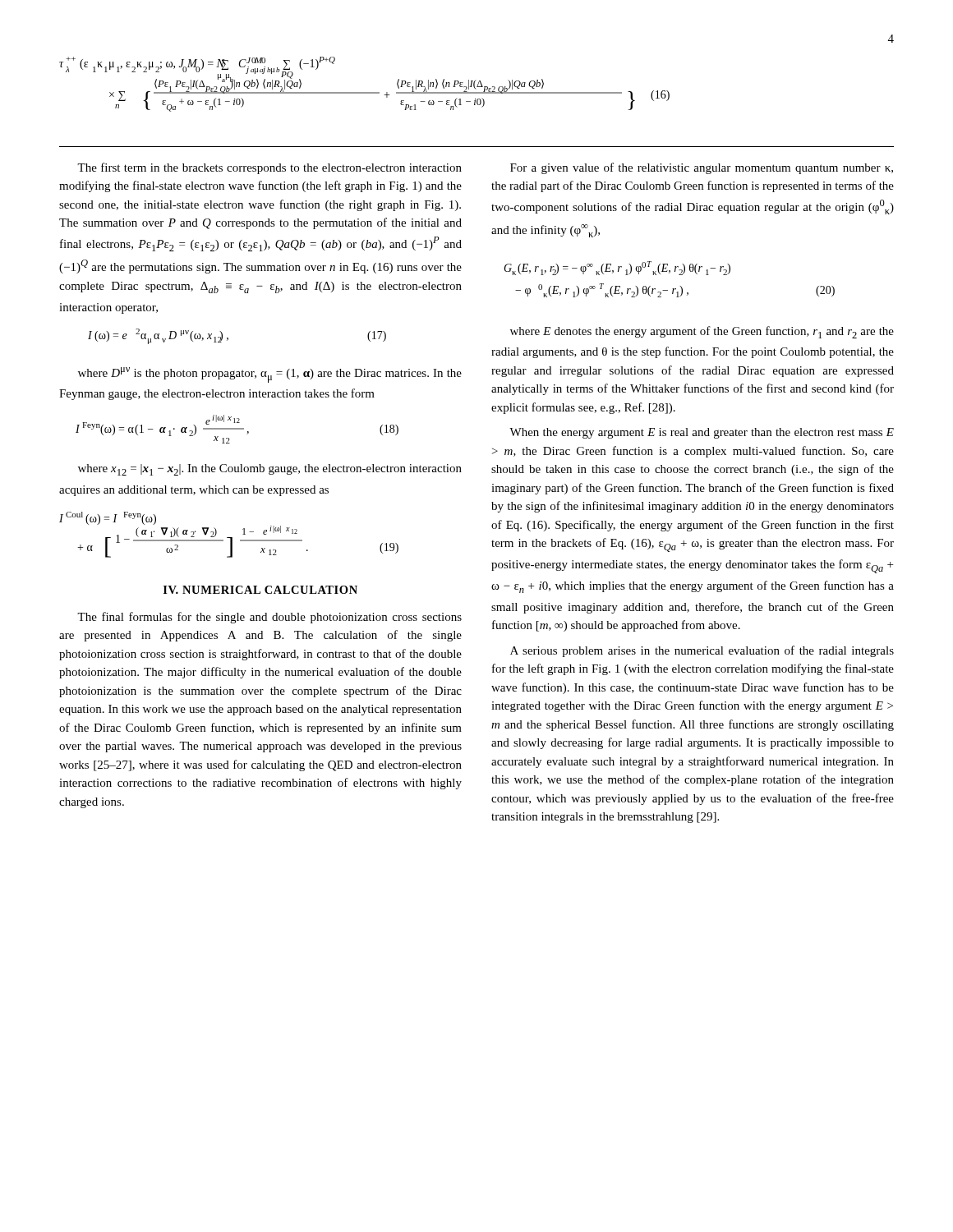Navigate to the block starting "I Feyn (ω)"

coord(260,429)
